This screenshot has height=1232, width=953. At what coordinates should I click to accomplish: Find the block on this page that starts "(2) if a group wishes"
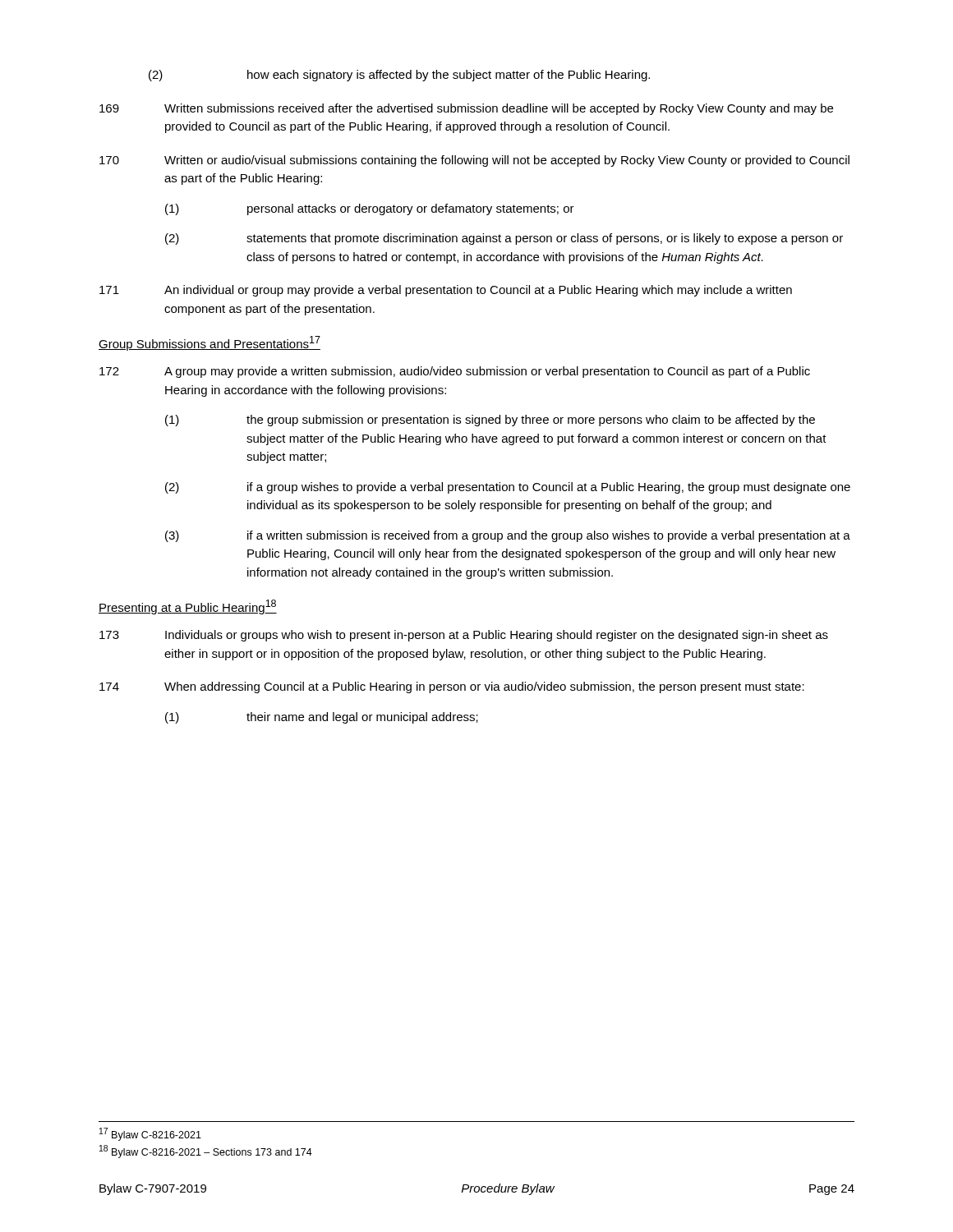[509, 496]
